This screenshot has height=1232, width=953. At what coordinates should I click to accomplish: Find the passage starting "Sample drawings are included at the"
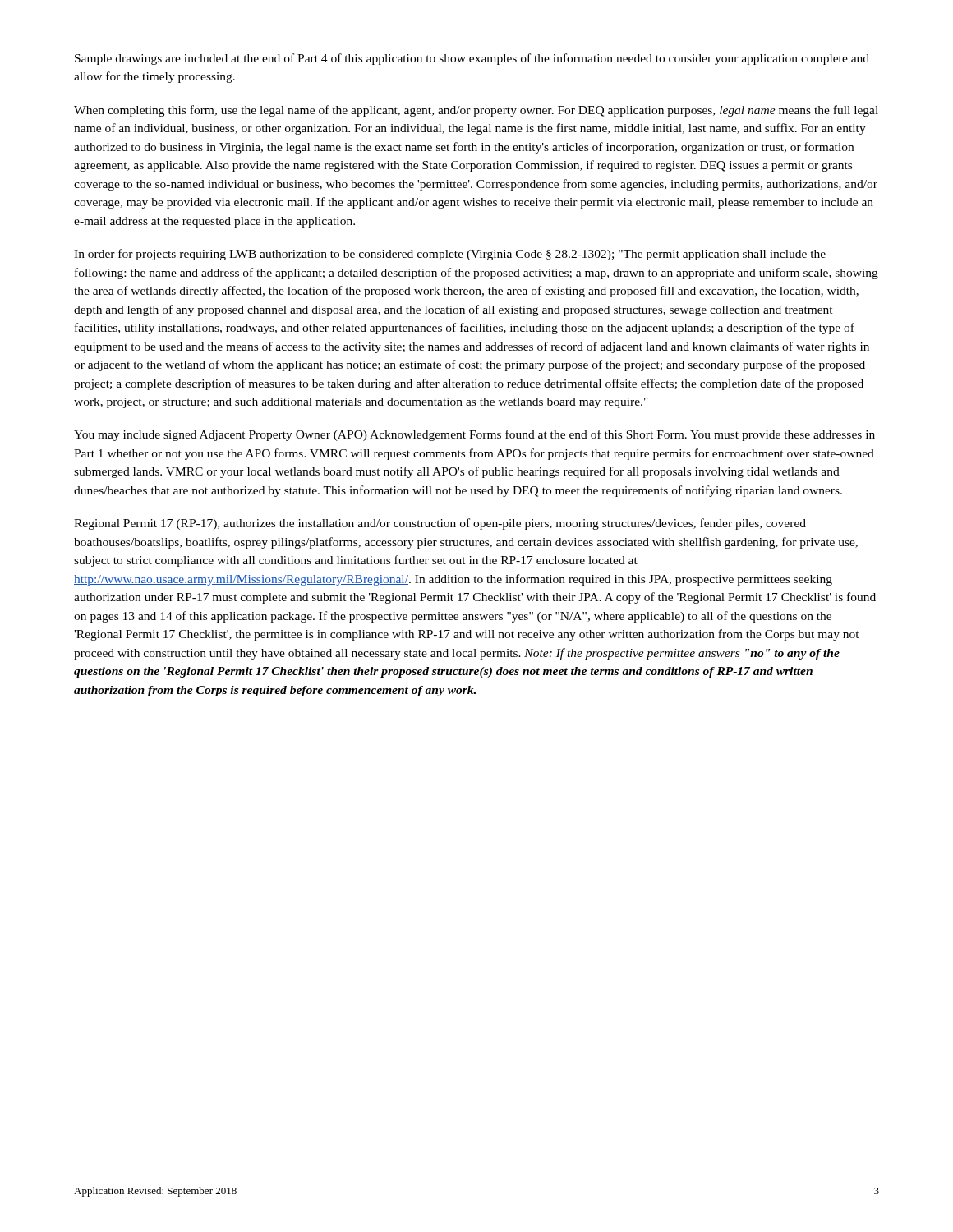point(472,67)
